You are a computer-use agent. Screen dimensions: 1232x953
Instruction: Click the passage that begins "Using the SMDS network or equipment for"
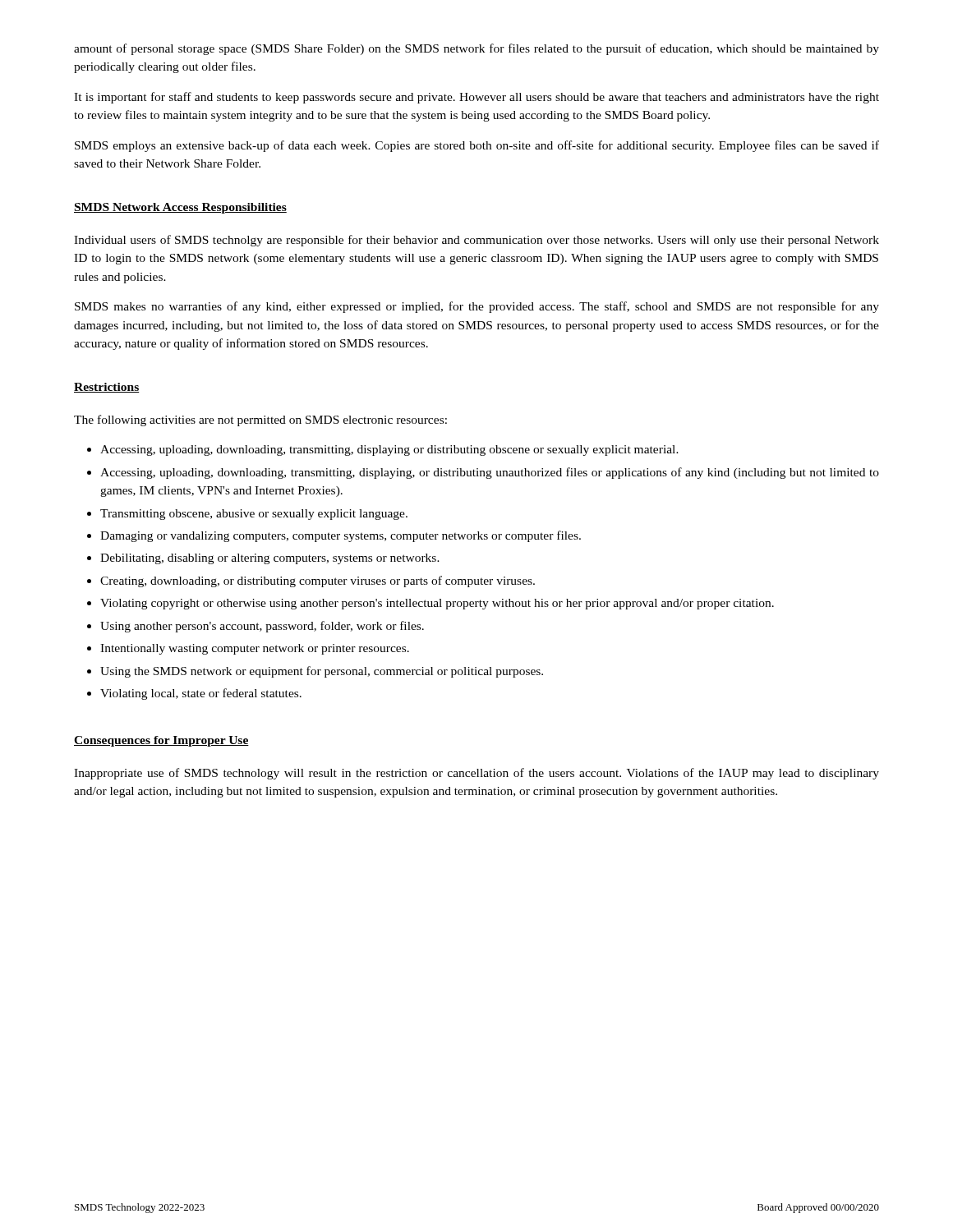pos(490,671)
